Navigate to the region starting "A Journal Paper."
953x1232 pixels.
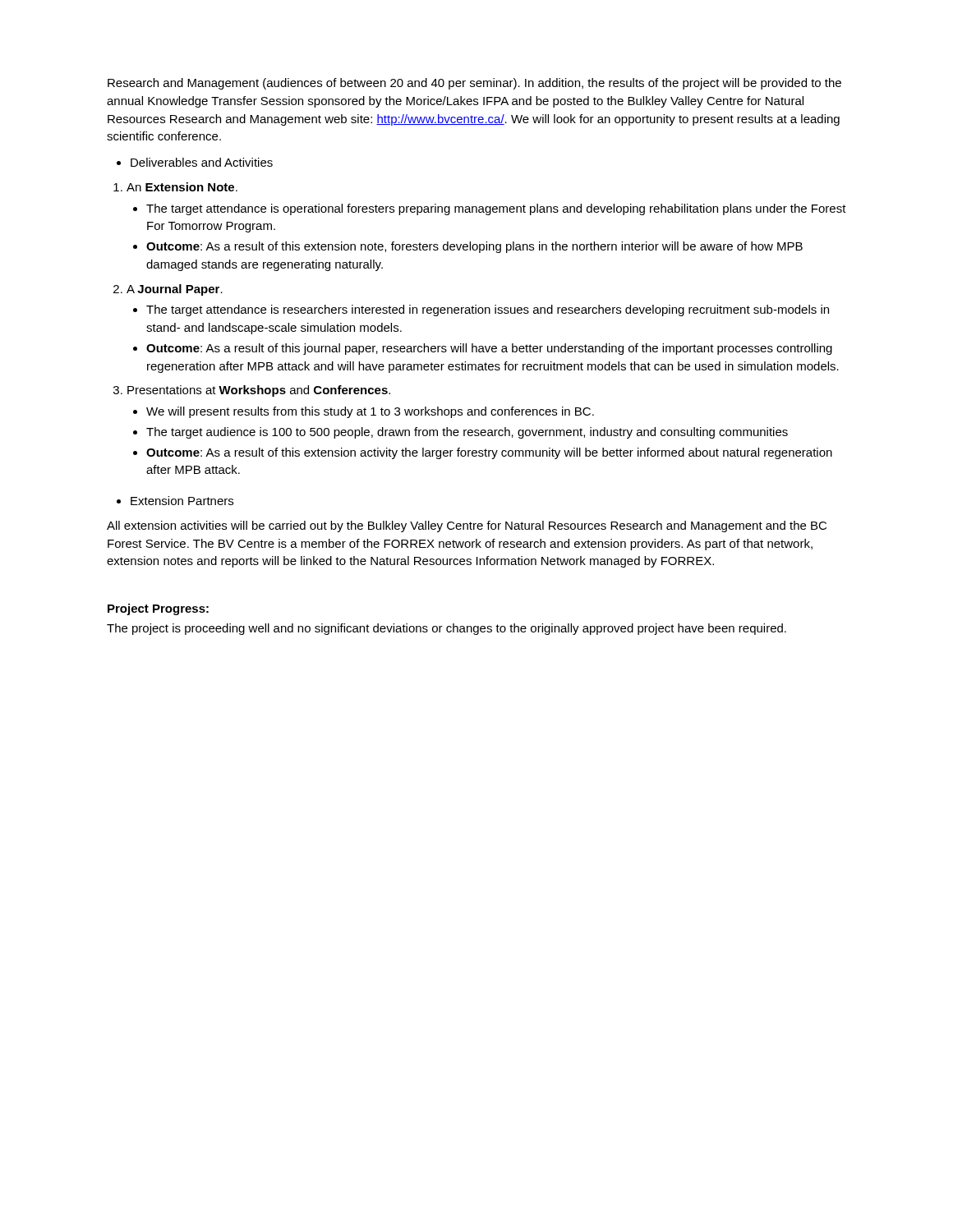[x=175, y=290]
